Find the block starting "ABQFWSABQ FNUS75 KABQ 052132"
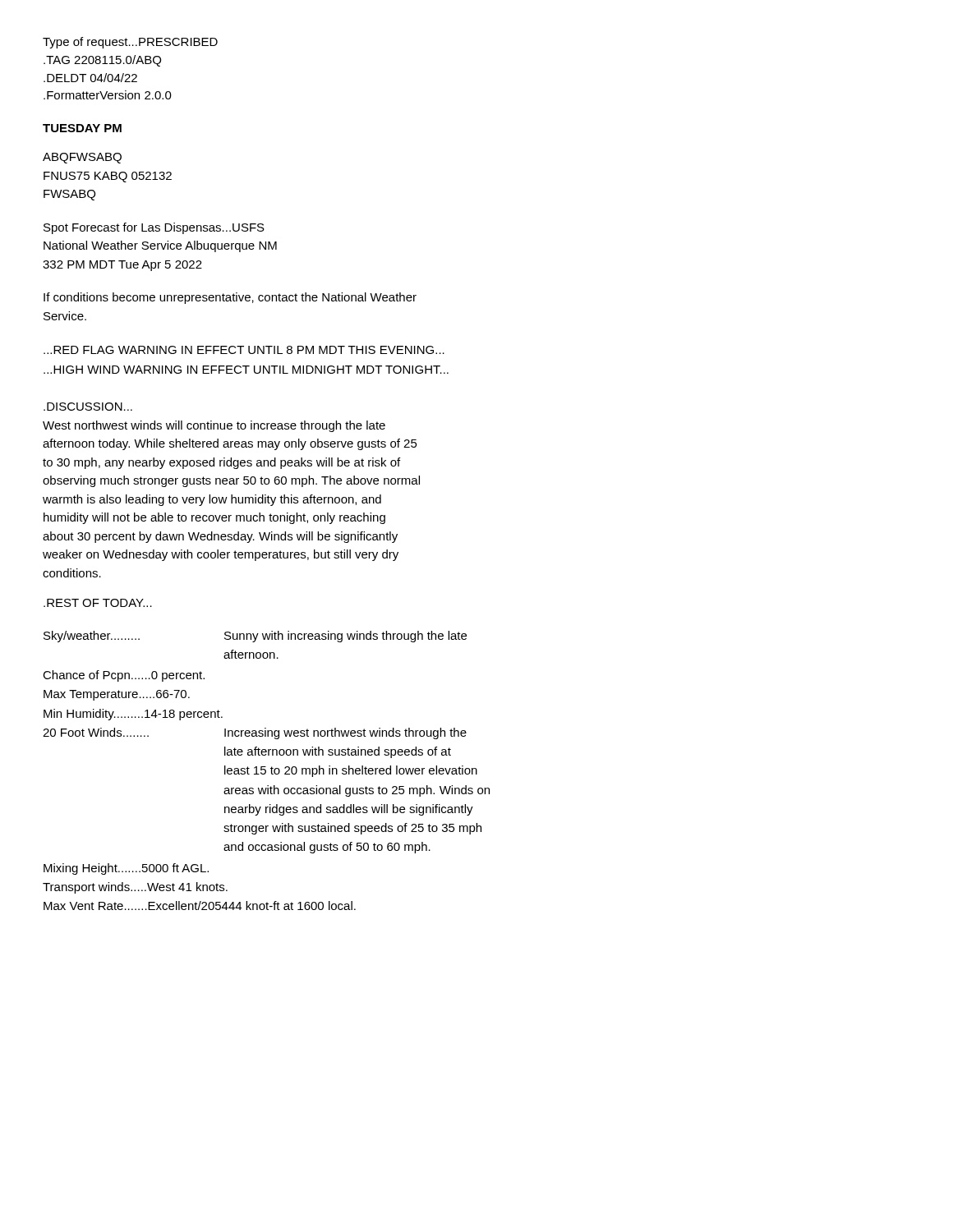 point(107,175)
